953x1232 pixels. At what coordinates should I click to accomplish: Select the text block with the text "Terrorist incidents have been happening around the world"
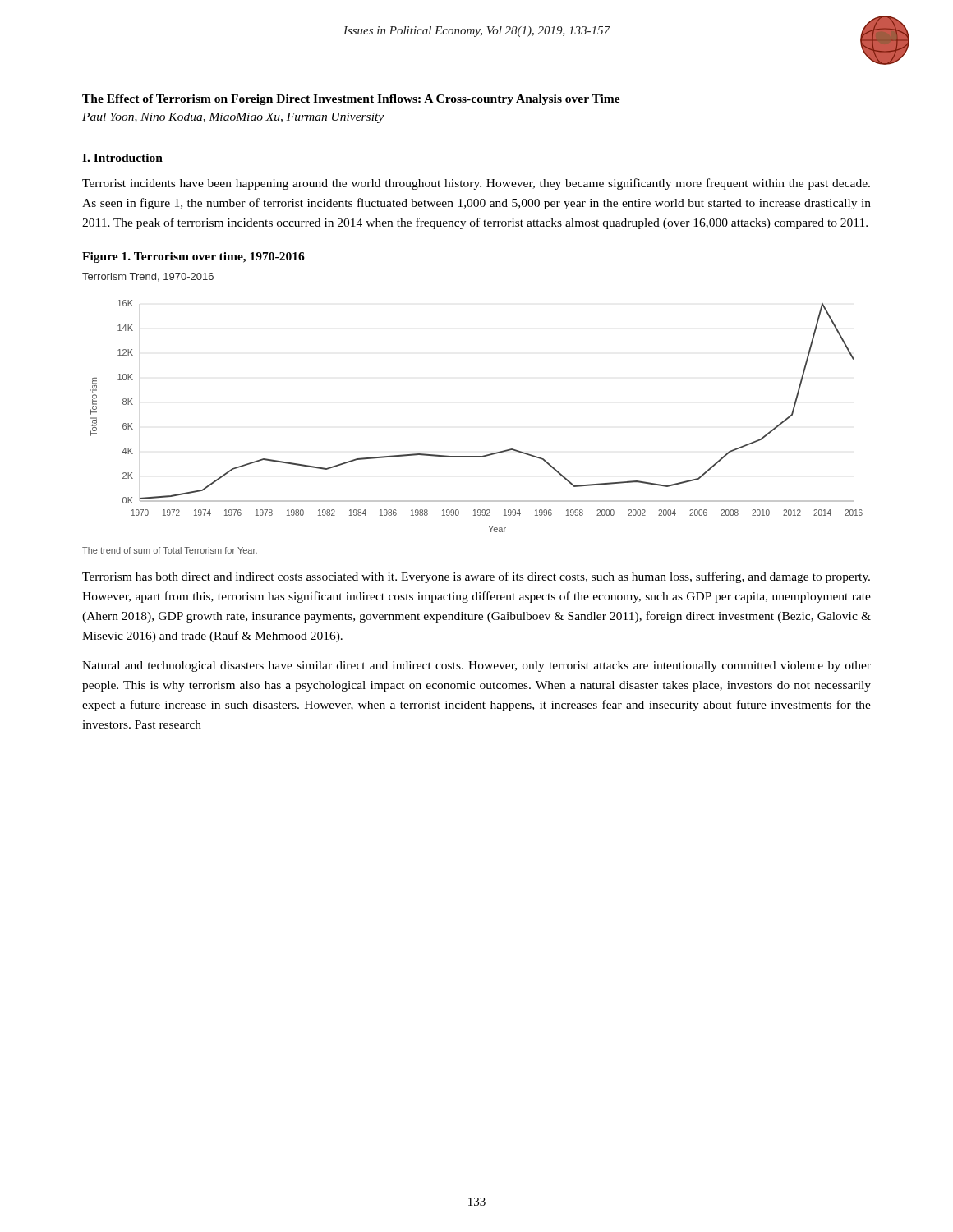476,202
